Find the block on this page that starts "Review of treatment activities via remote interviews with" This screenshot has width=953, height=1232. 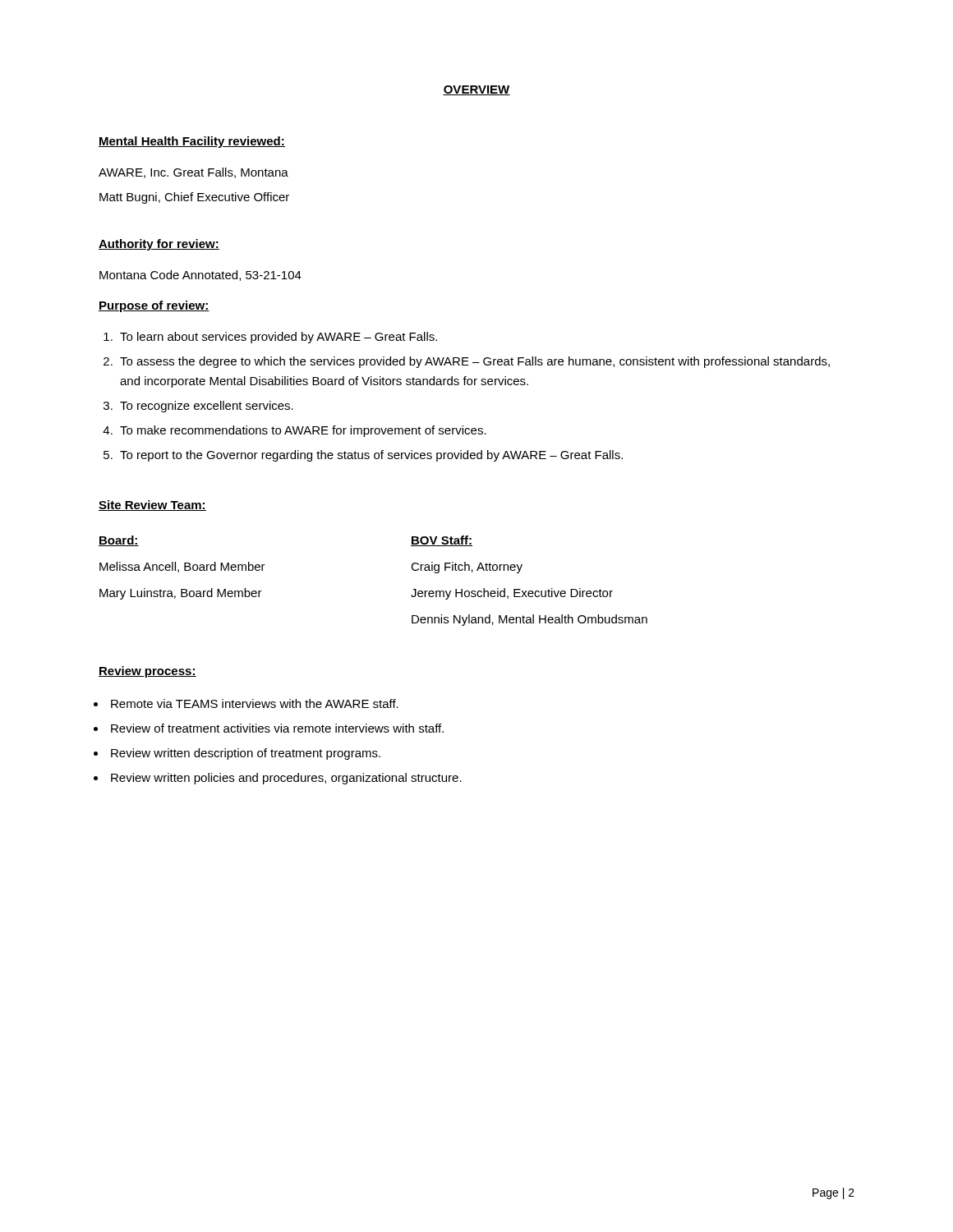click(x=277, y=728)
